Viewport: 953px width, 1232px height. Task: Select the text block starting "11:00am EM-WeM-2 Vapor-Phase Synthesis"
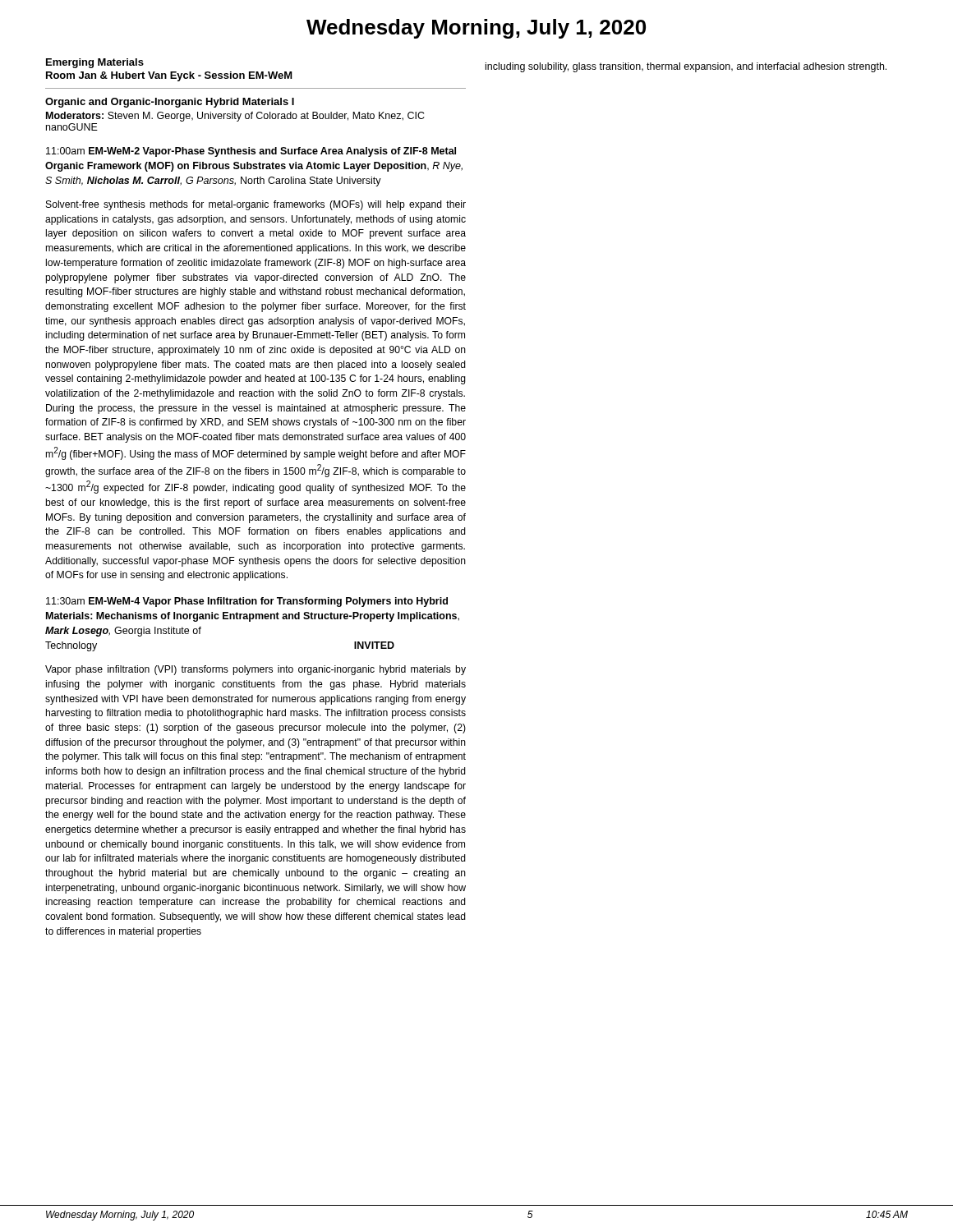click(255, 363)
